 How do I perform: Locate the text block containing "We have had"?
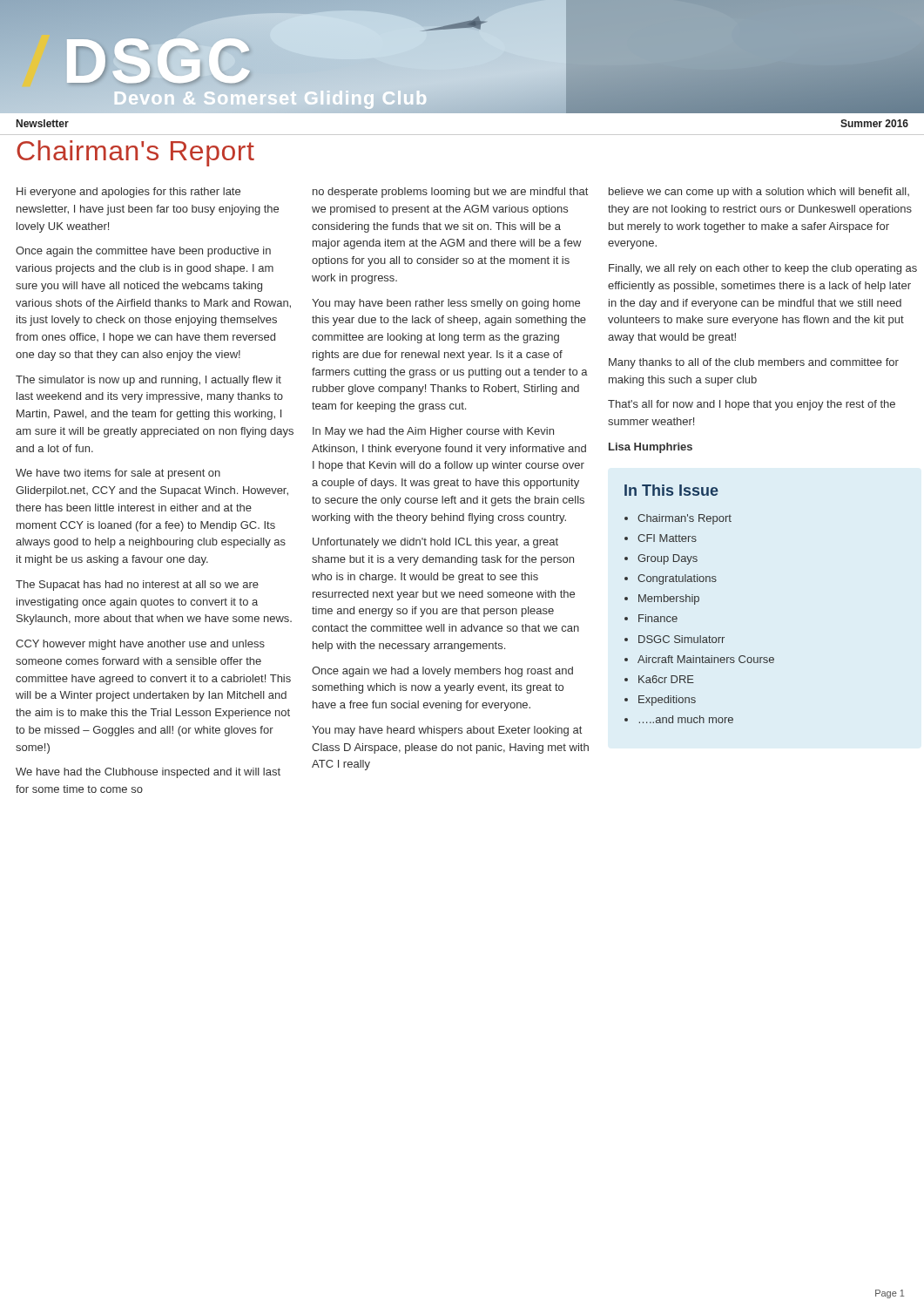155,781
